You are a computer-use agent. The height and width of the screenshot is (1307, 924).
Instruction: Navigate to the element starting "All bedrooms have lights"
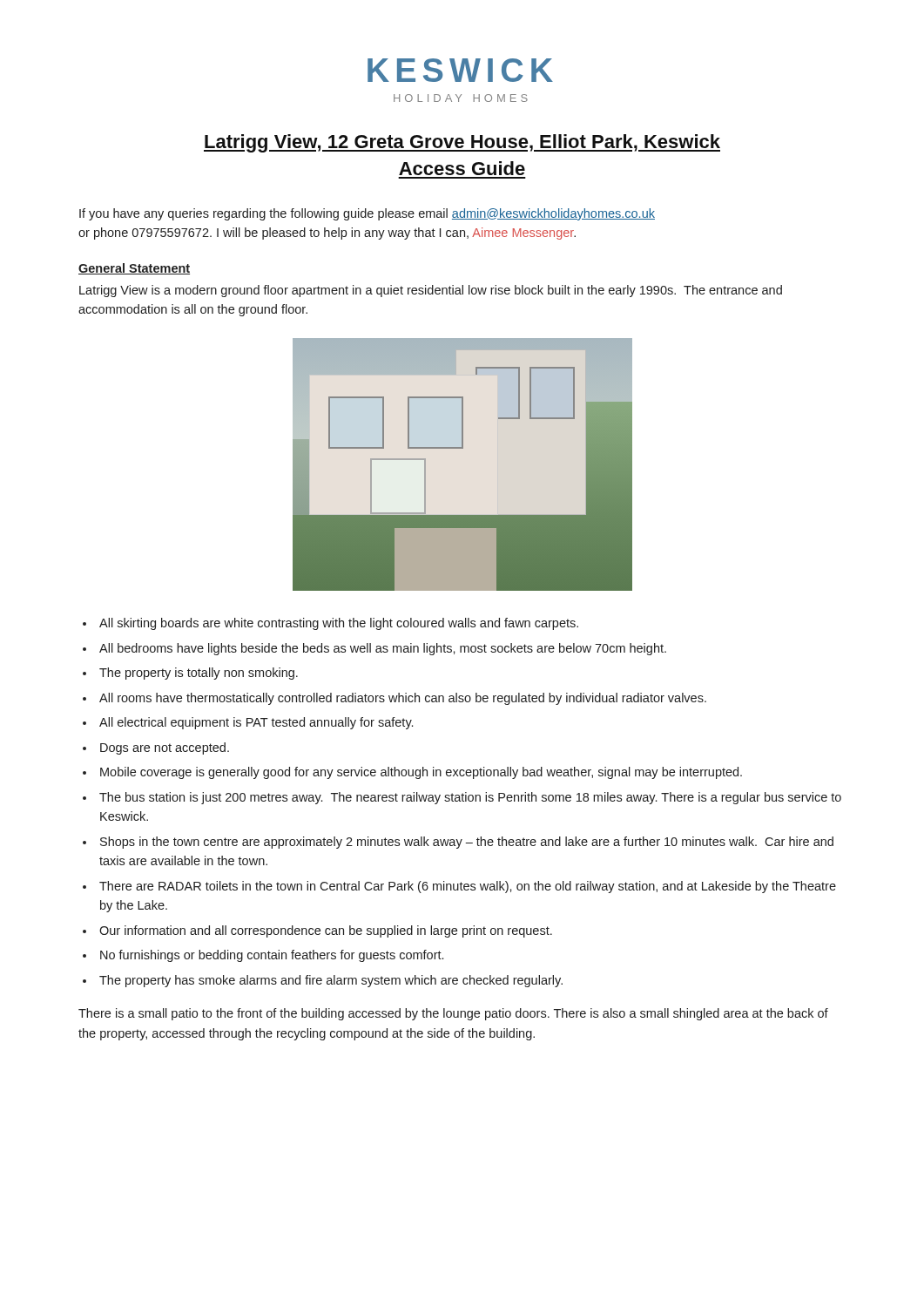[x=383, y=648]
